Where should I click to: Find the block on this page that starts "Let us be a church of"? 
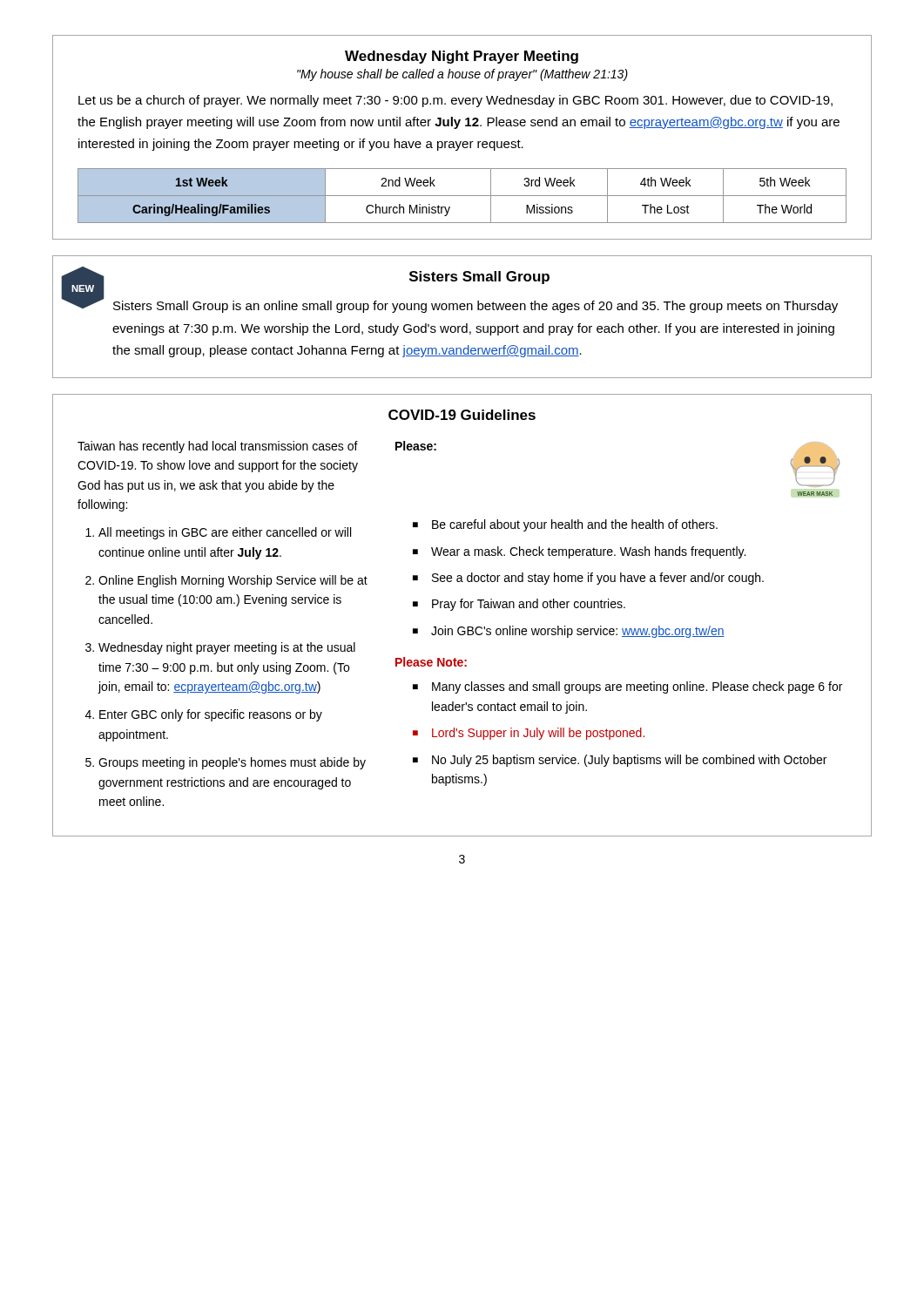(x=459, y=121)
